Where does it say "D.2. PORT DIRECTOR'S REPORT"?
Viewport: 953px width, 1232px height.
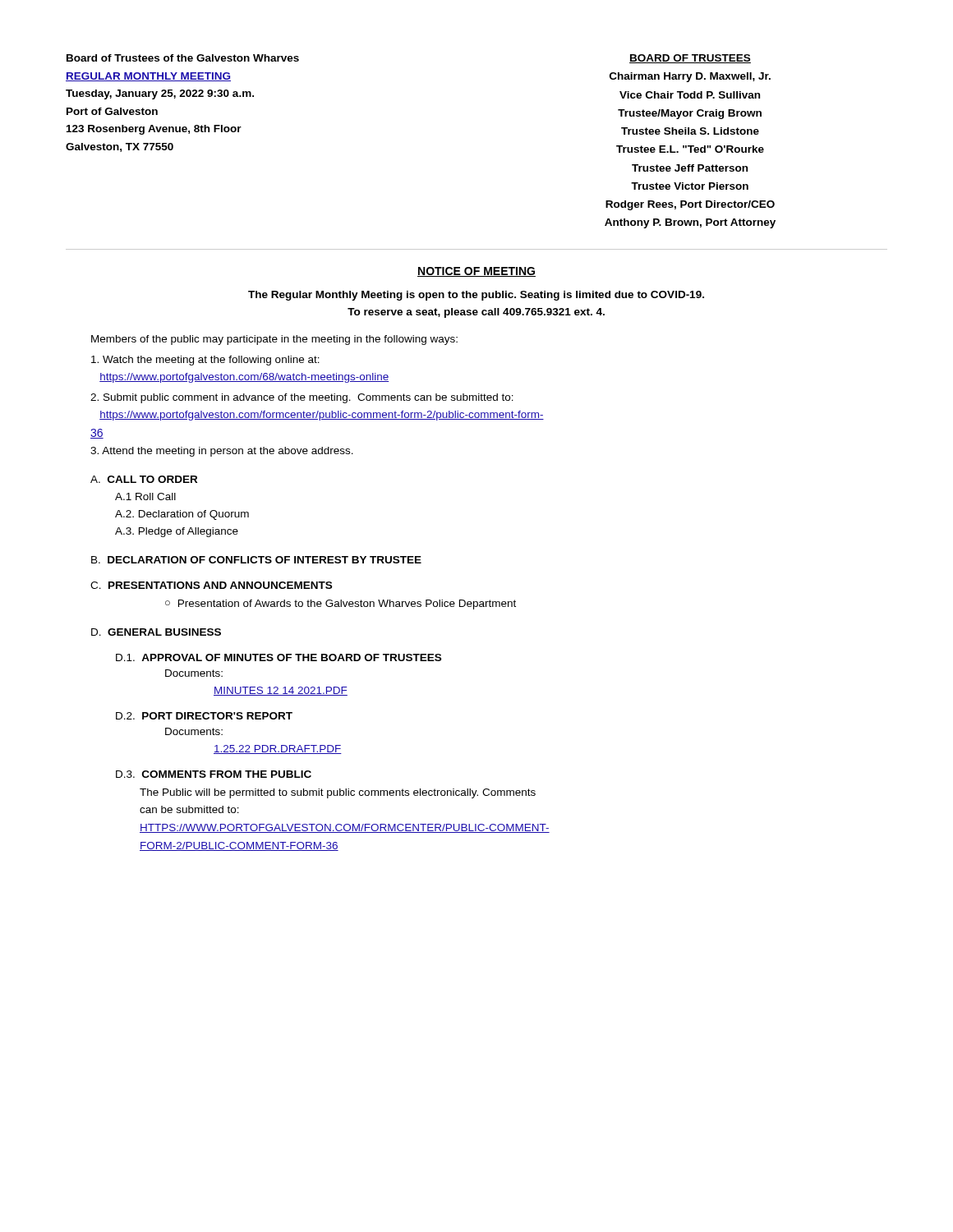pos(204,716)
